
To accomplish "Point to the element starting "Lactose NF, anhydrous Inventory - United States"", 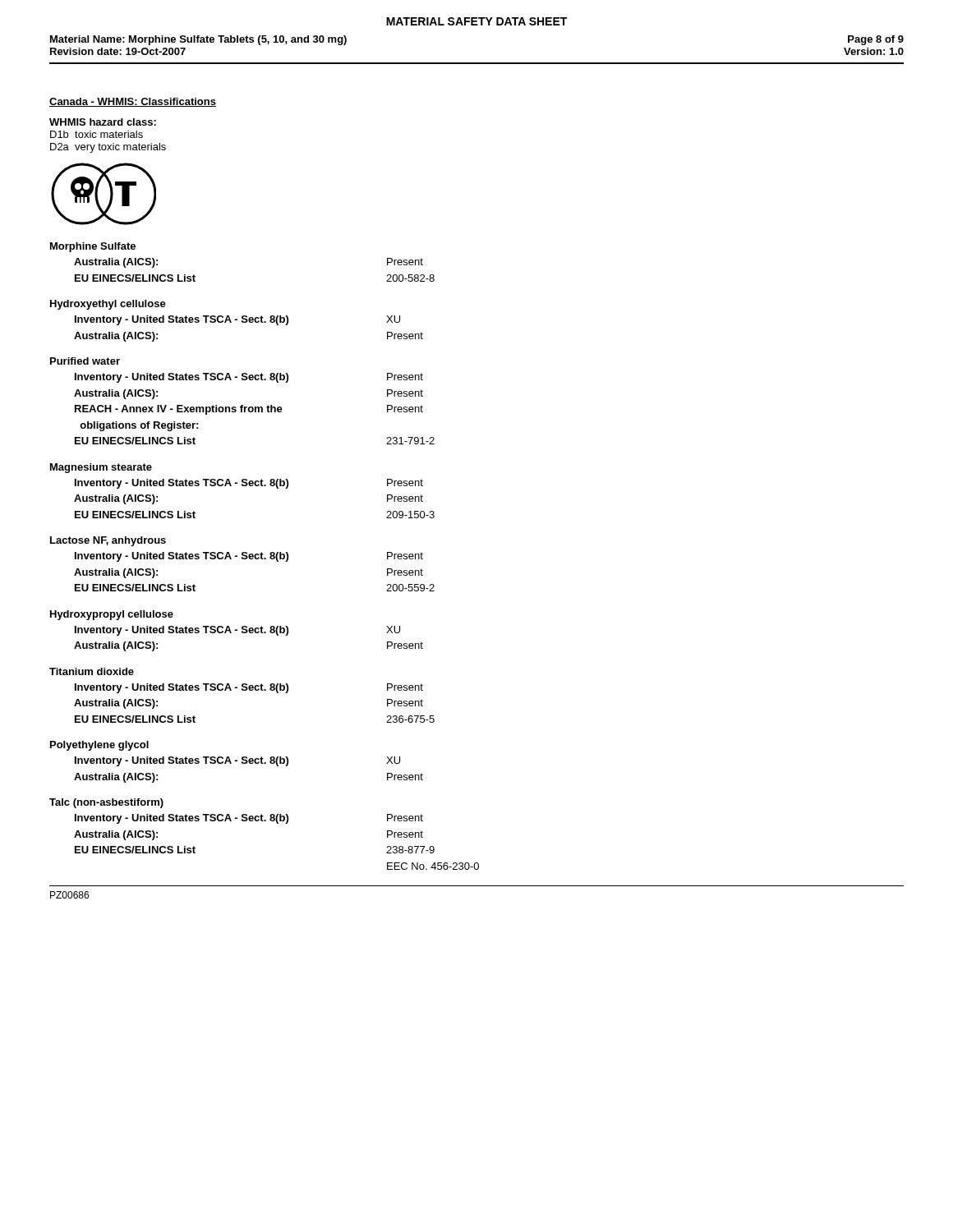I will [x=108, y=541].
